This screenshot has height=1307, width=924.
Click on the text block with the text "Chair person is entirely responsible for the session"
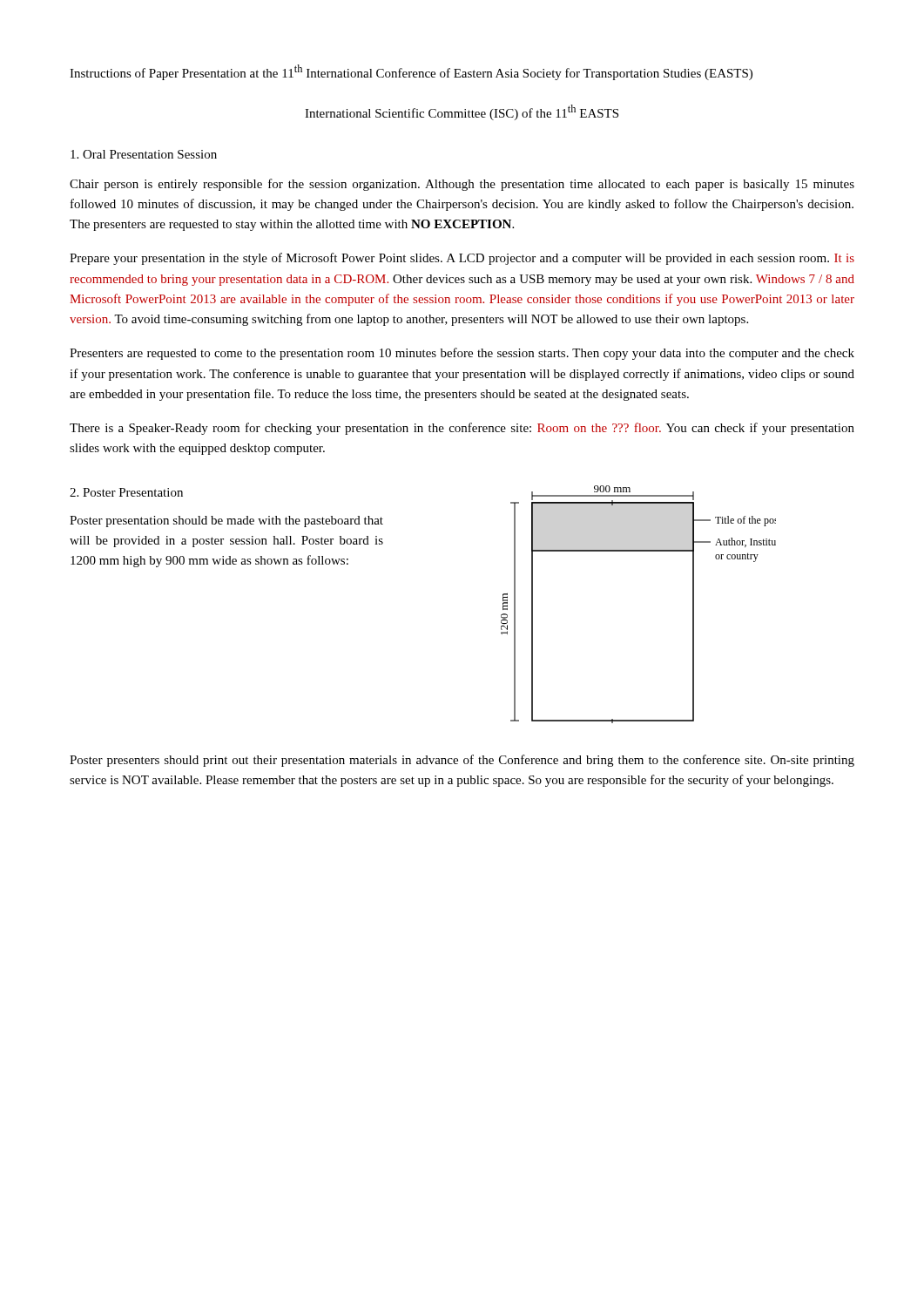(462, 204)
